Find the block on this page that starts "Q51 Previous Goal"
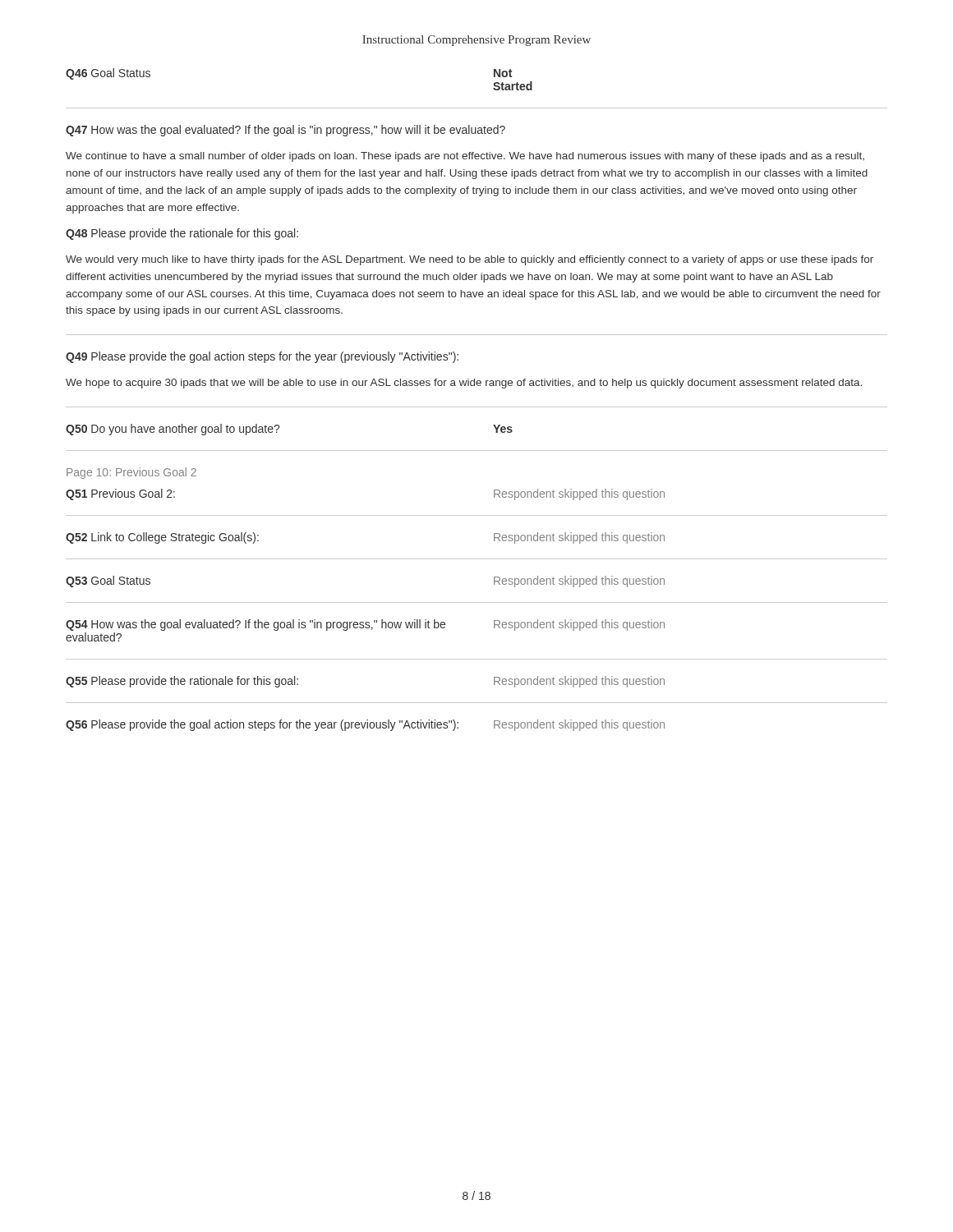This screenshot has height=1232, width=953. pos(122,494)
